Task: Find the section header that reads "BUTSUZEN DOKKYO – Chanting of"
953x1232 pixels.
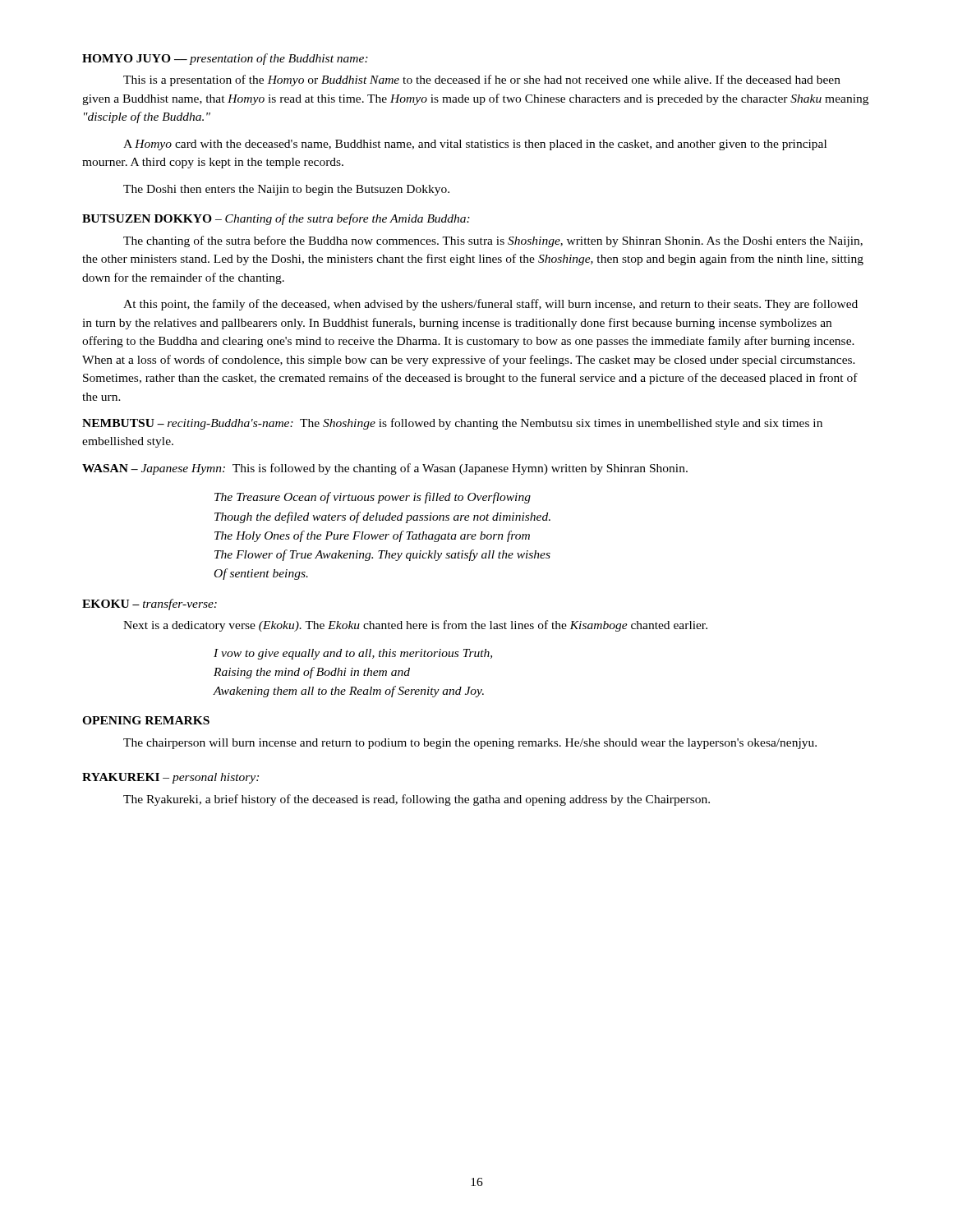Action: tap(276, 218)
